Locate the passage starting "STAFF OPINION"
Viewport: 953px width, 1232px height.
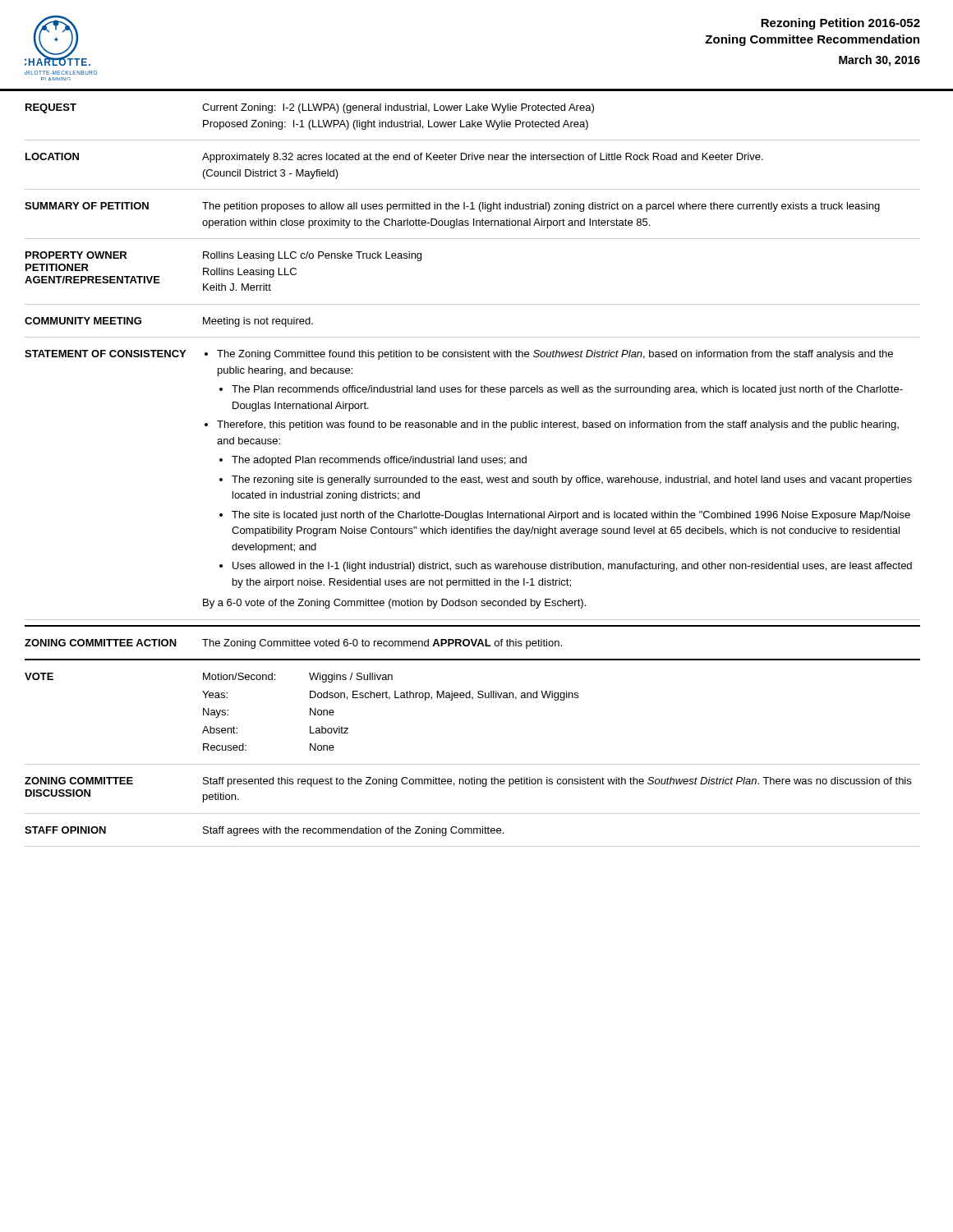pos(66,830)
